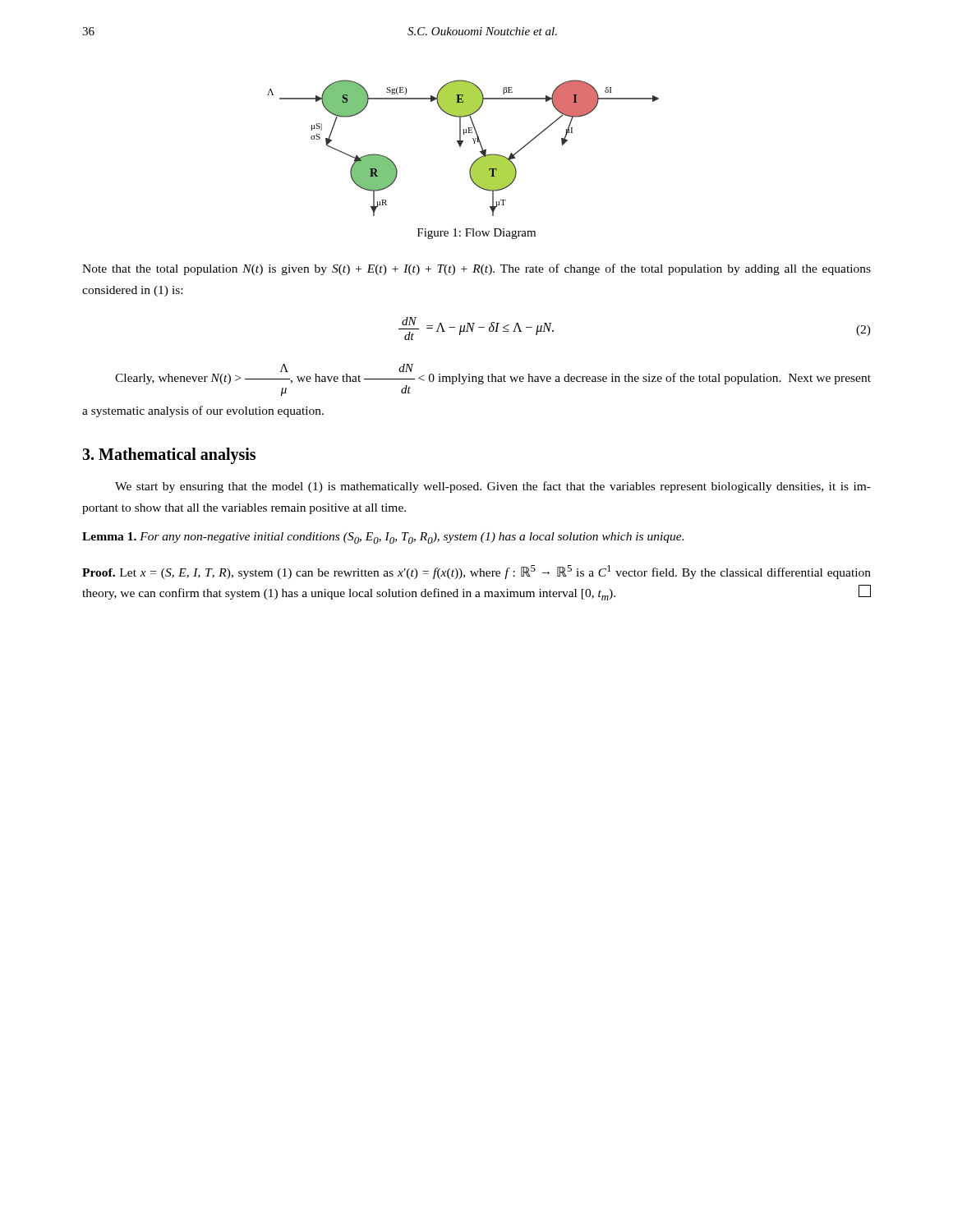Click on the text block with the text "Proof. Let x"
The height and width of the screenshot is (1232, 953).
[x=476, y=582]
